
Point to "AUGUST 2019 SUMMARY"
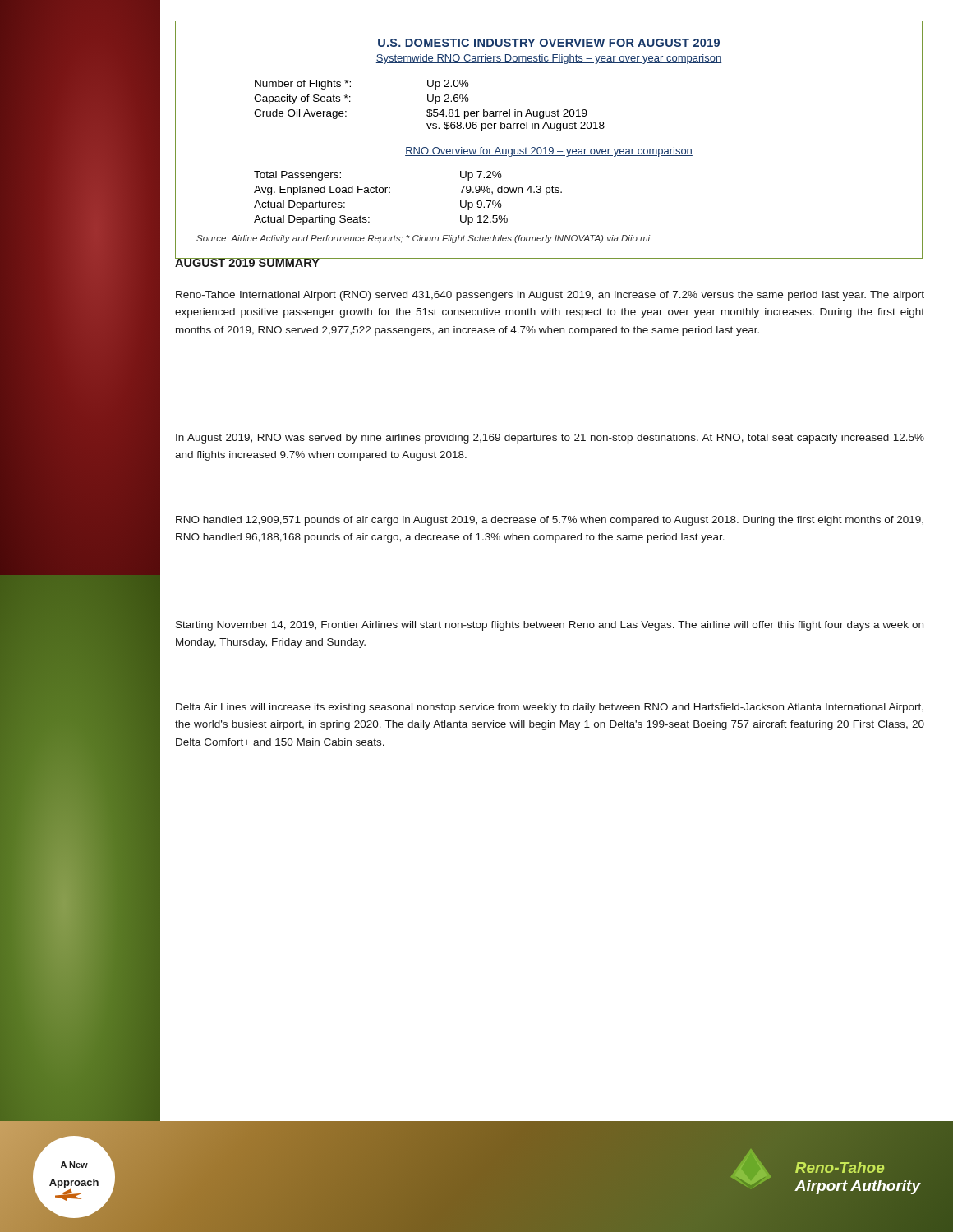point(247,263)
